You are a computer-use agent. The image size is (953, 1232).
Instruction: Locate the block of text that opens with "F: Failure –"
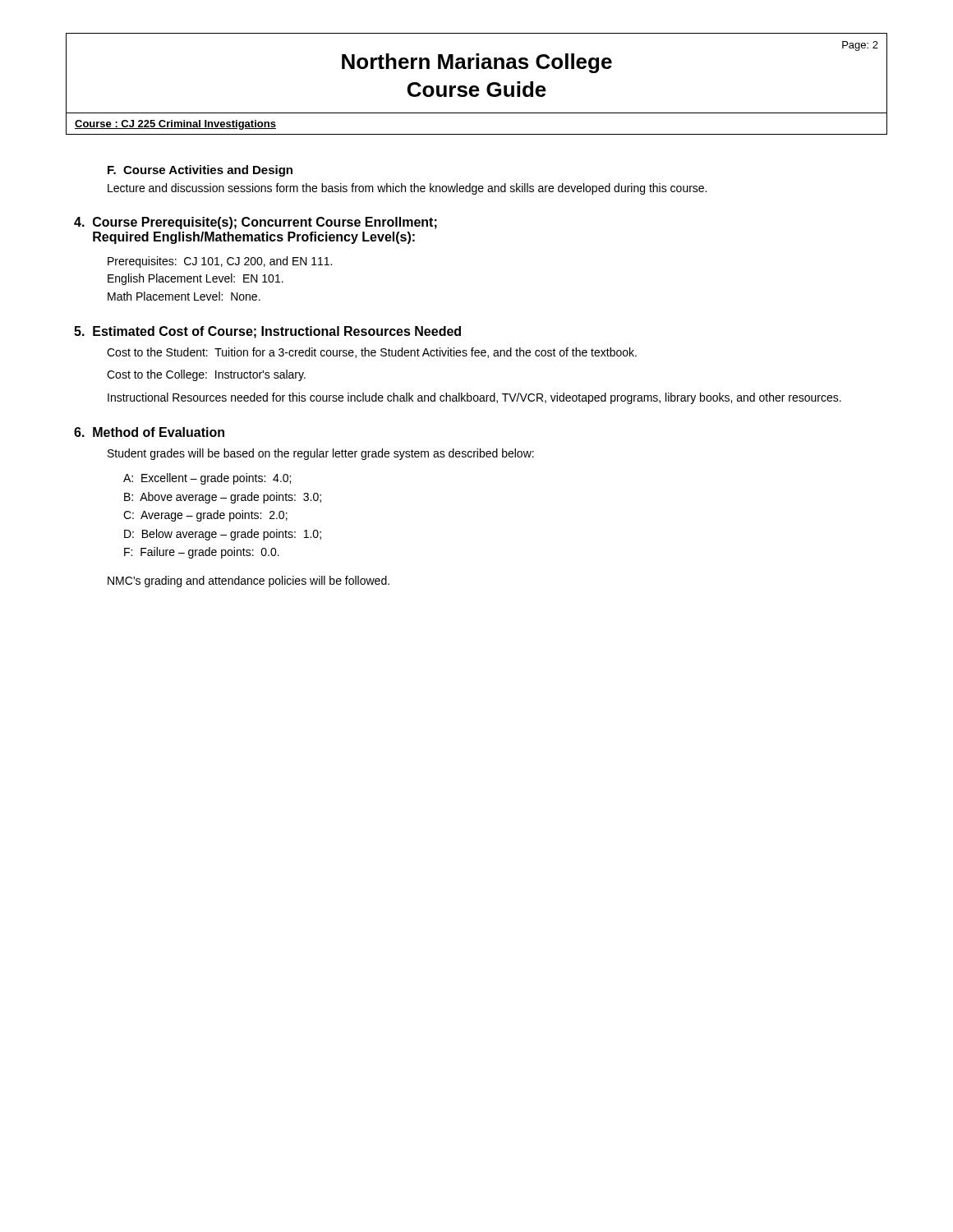[x=202, y=552]
